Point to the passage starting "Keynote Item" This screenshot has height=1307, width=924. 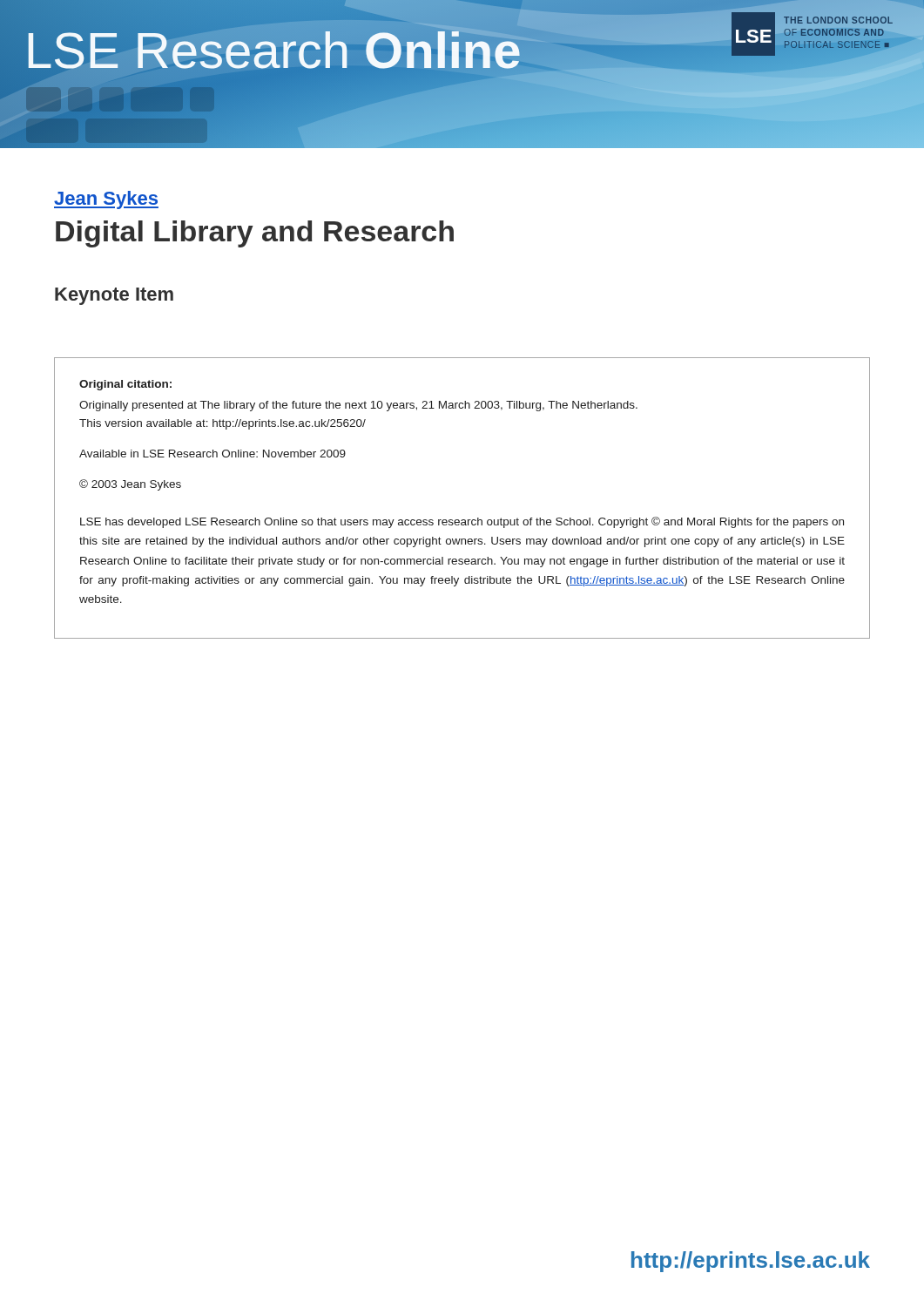point(114,294)
